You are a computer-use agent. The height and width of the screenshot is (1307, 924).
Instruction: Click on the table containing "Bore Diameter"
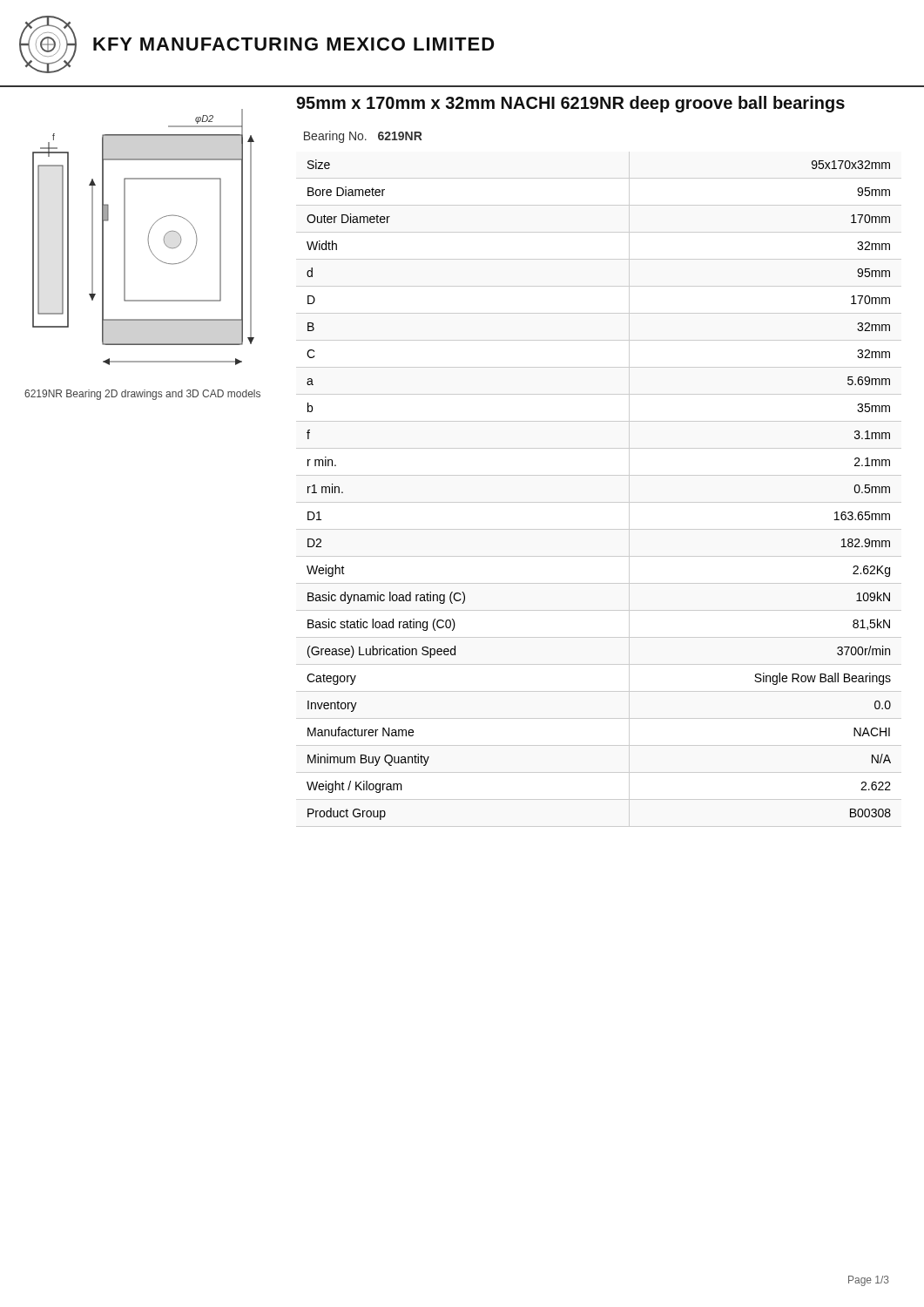599,489
